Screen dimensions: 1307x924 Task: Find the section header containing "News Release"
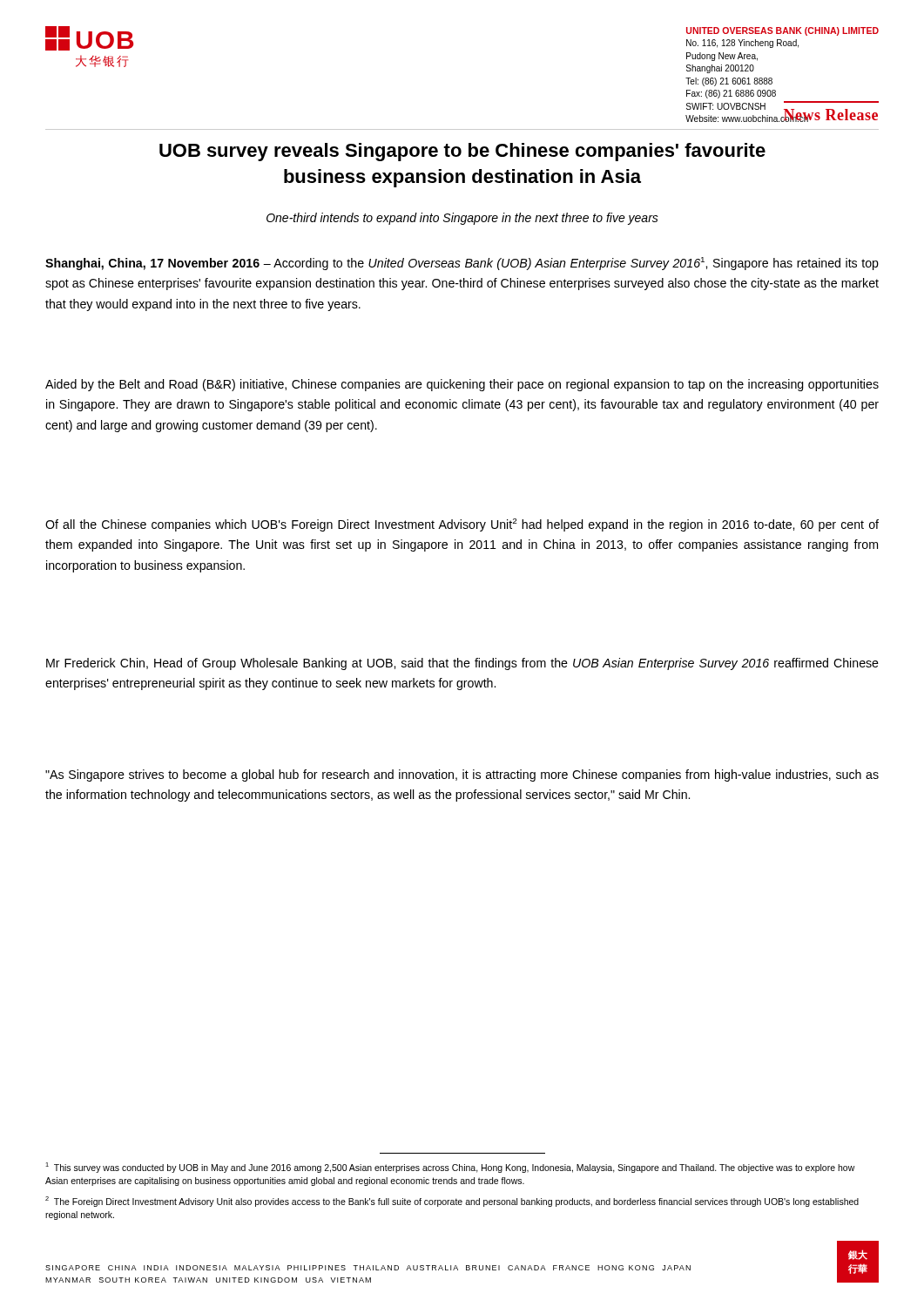pyautogui.click(x=831, y=115)
